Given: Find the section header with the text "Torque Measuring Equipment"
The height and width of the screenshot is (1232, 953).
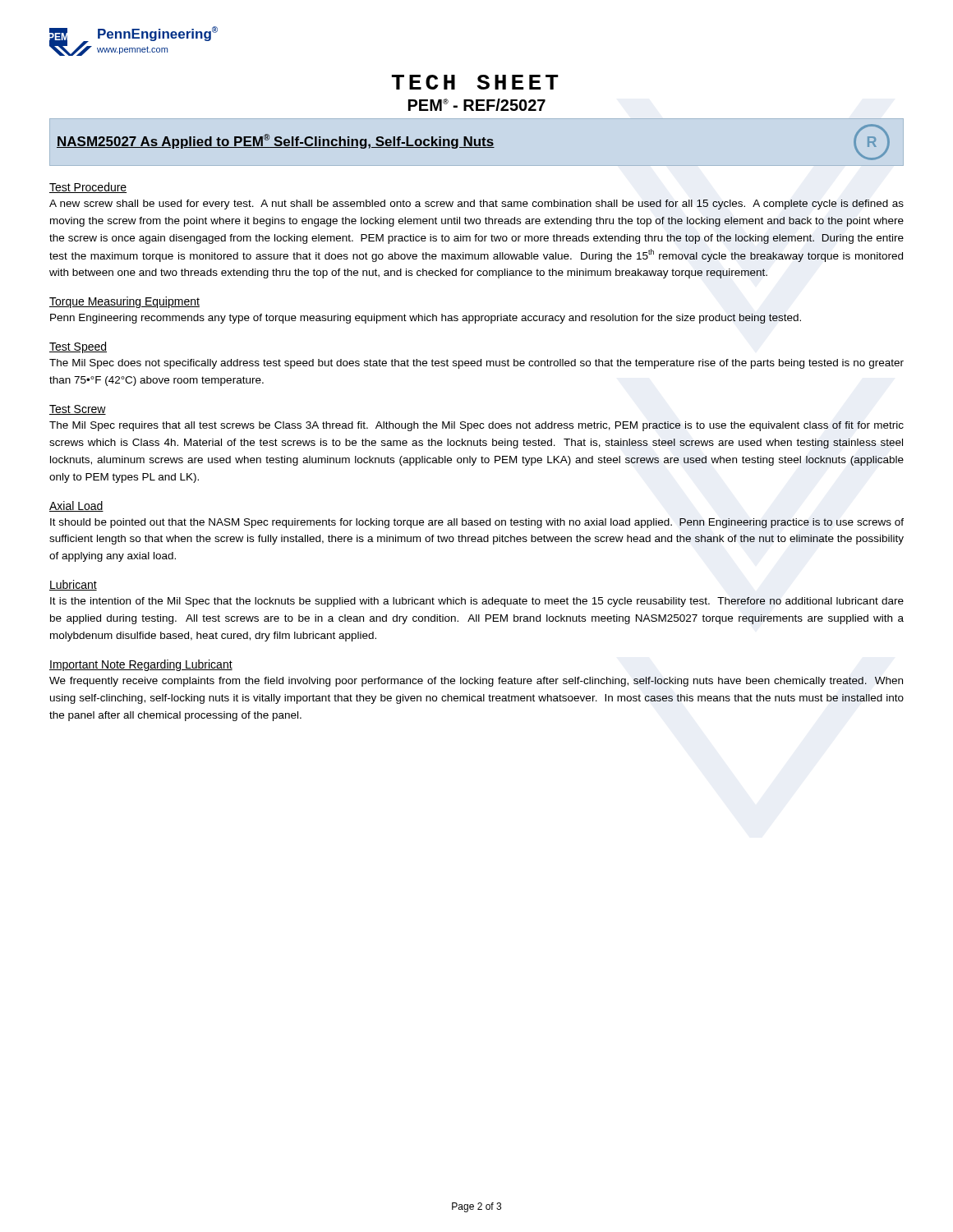Looking at the screenshot, I should [124, 302].
